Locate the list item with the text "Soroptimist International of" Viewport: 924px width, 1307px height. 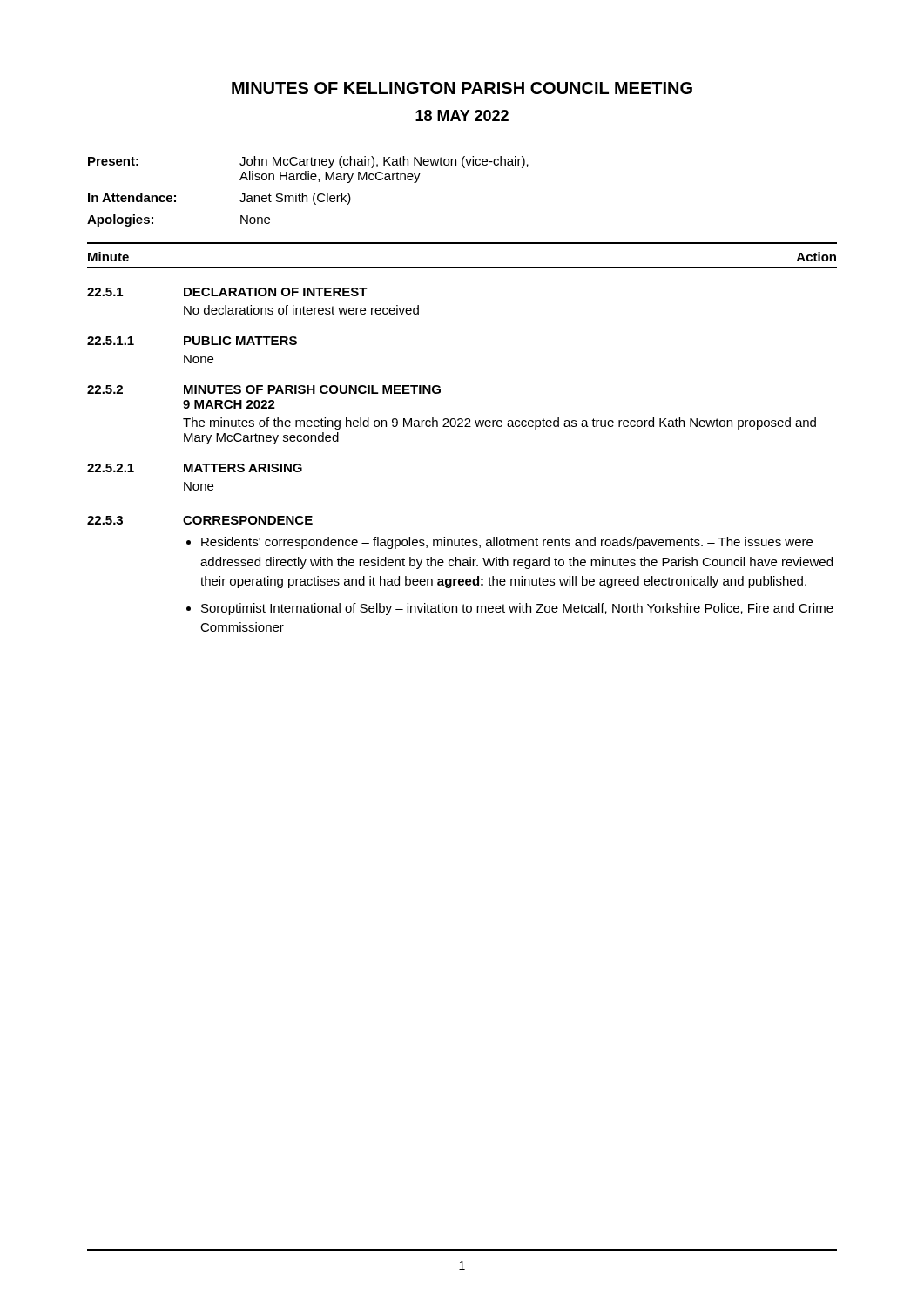[517, 617]
